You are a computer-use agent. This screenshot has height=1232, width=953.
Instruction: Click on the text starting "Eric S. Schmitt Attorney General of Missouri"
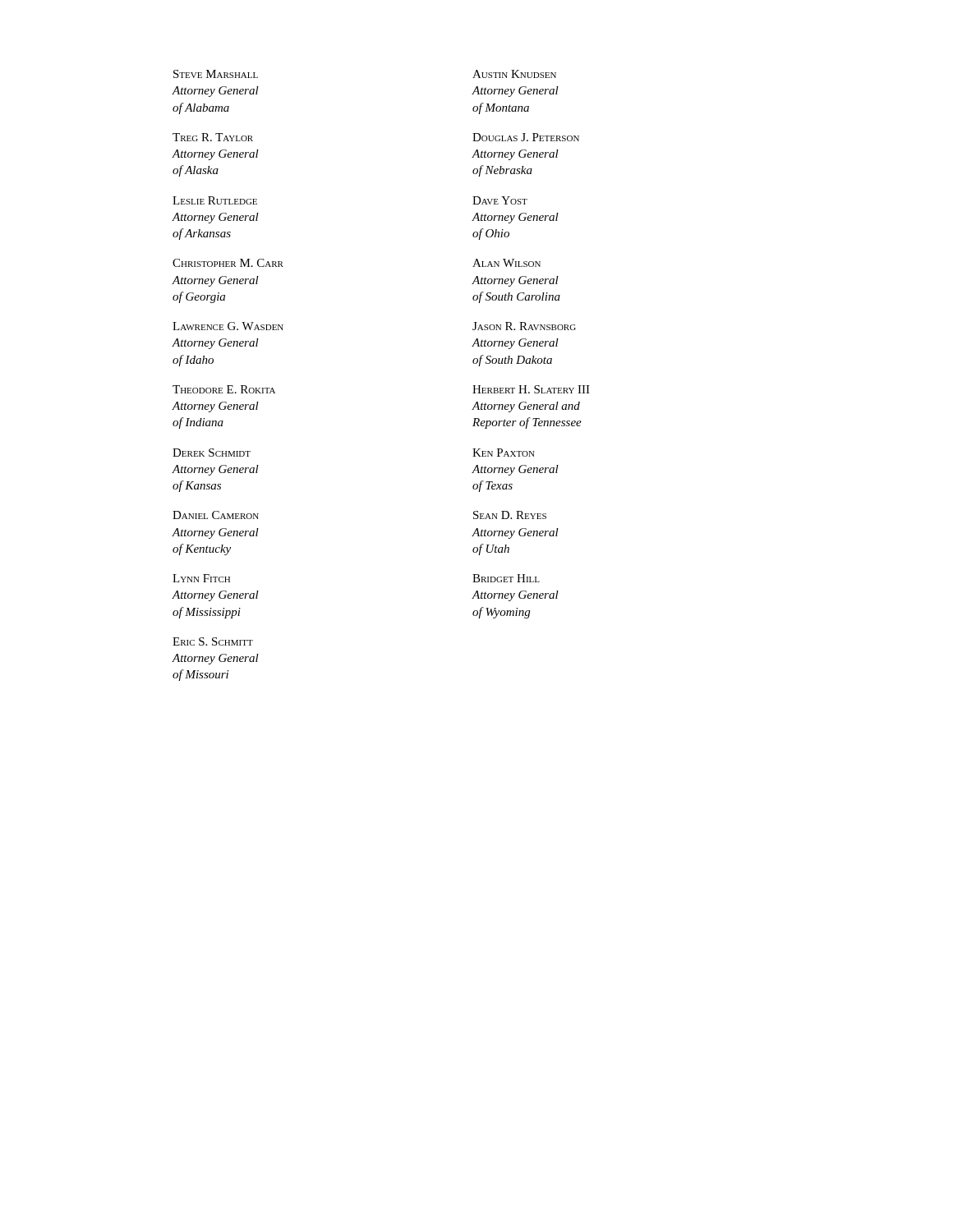(x=213, y=641)
